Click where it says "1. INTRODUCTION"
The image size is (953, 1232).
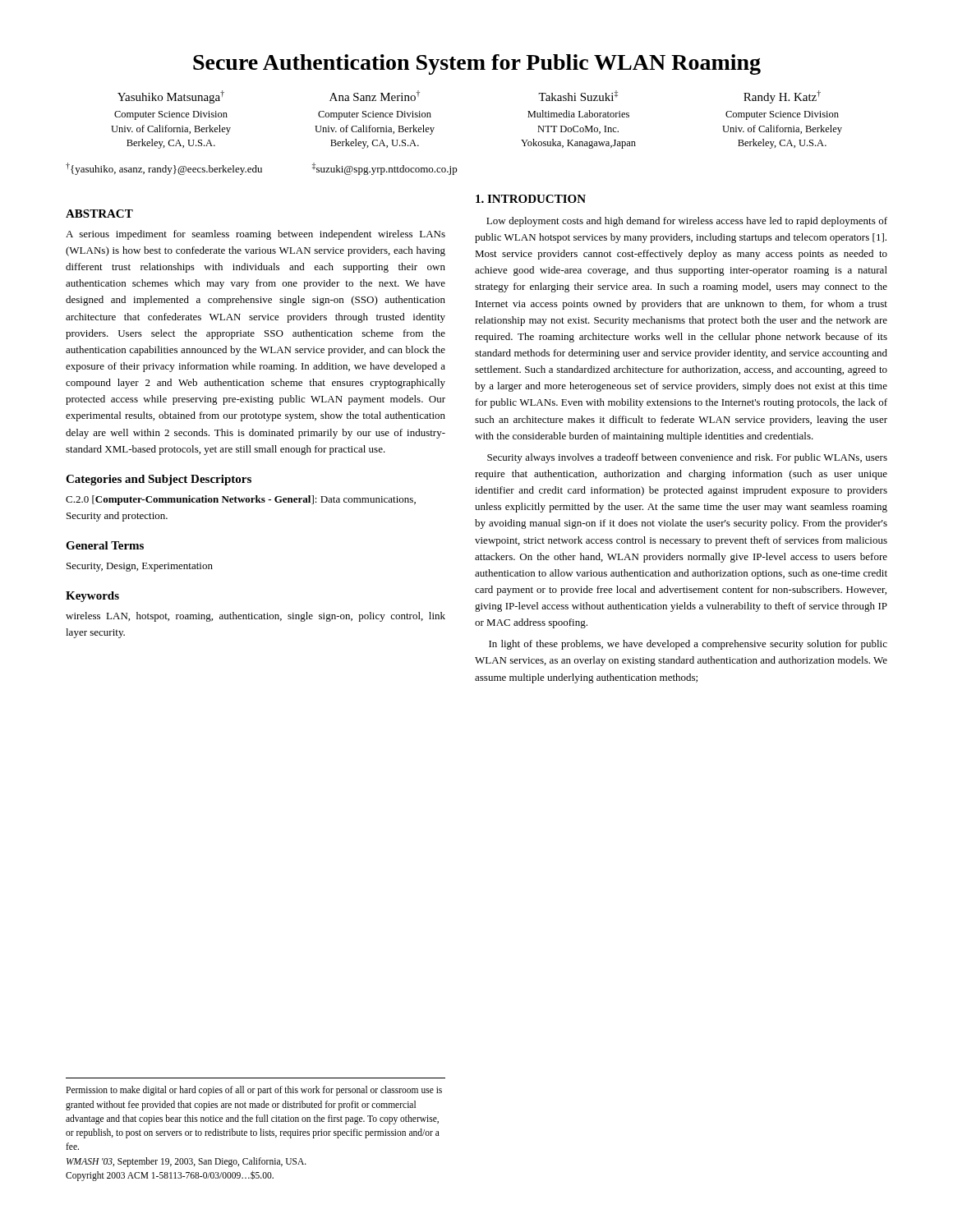tap(530, 199)
